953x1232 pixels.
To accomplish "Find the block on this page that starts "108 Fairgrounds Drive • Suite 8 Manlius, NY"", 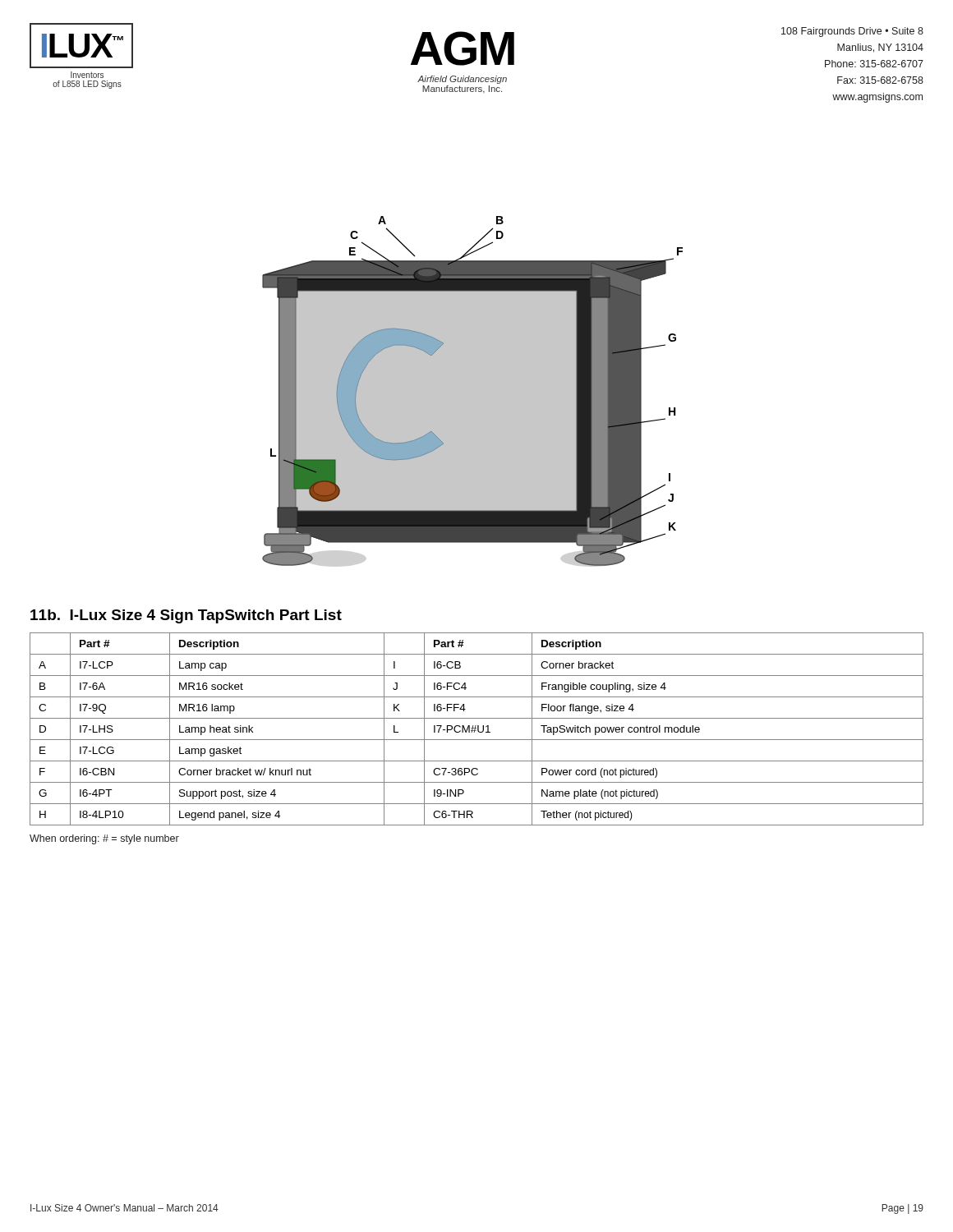I will (x=852, y=64).
